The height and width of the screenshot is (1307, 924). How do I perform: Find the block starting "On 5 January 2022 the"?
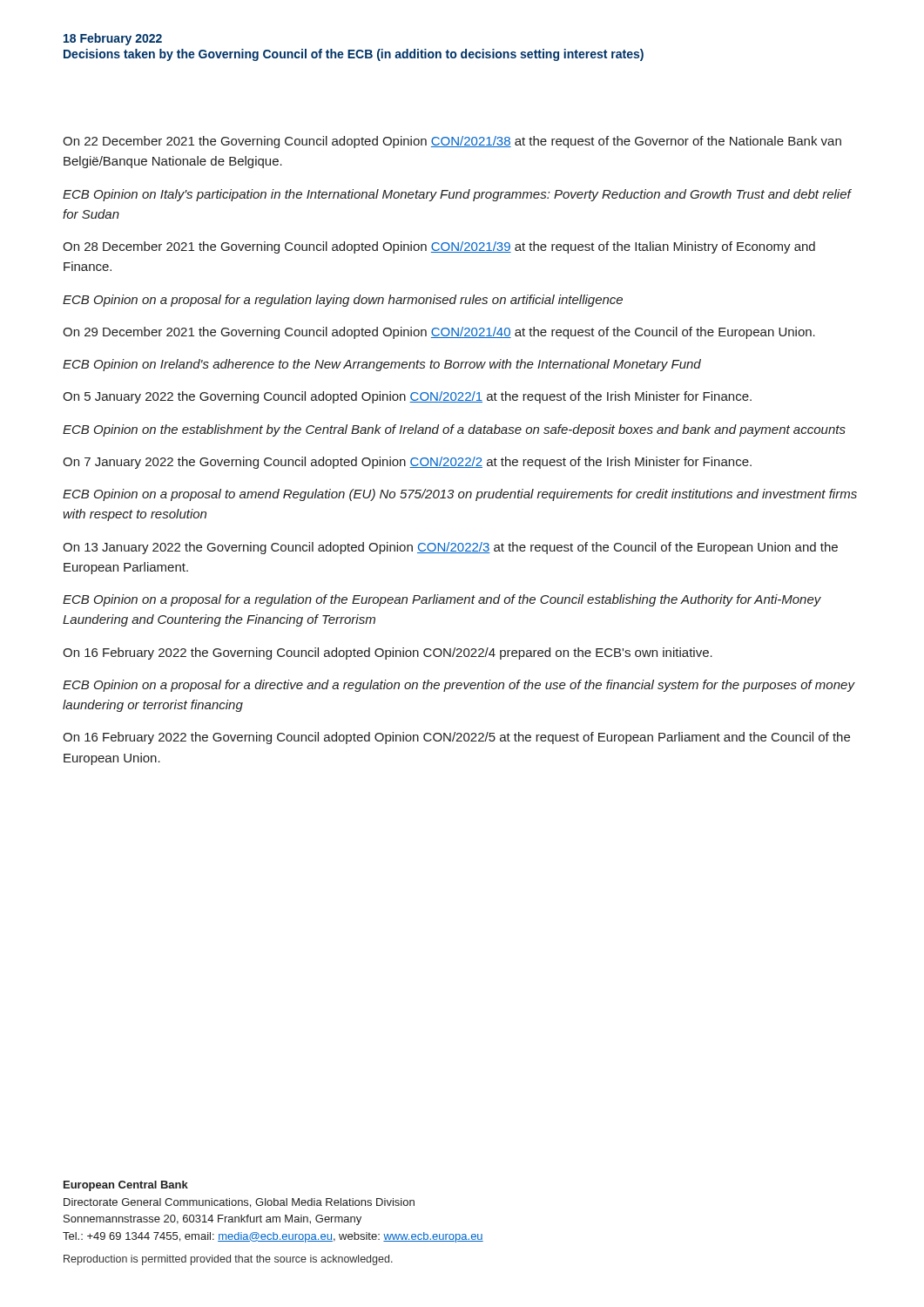tap(408, 396)
